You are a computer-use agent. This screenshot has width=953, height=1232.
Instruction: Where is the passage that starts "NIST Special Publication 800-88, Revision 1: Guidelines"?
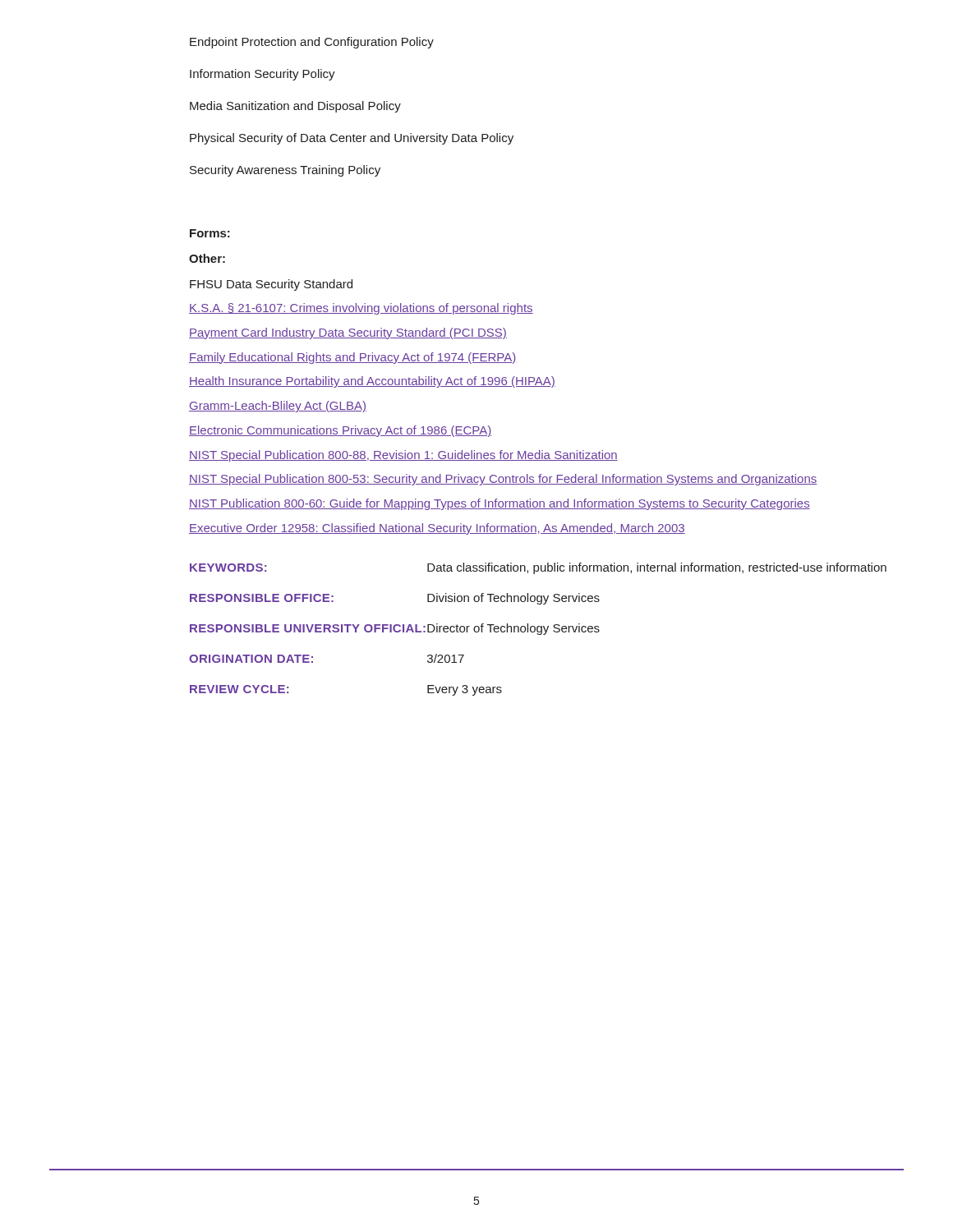coord(403,454)
